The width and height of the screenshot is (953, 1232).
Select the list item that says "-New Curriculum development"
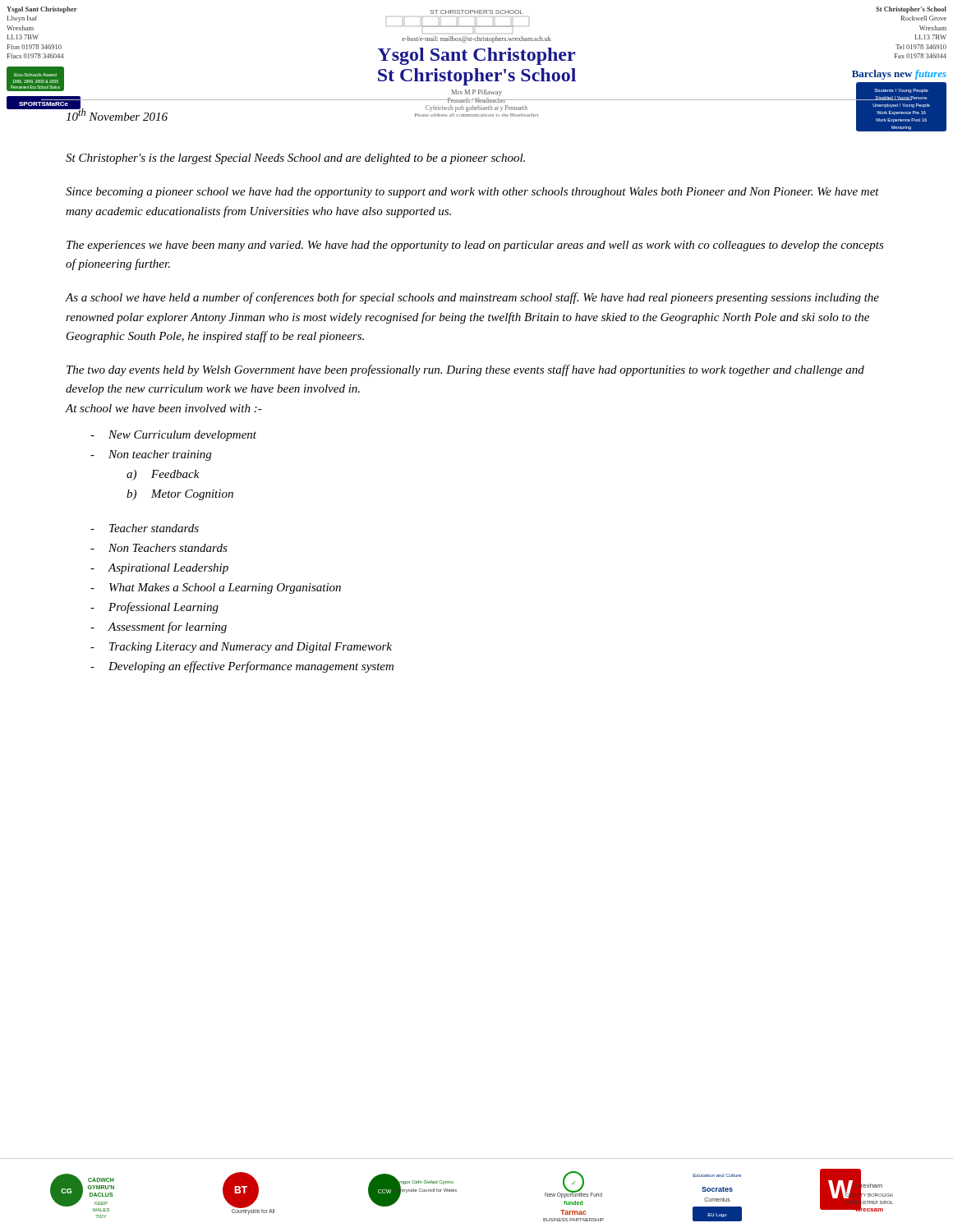pos(173,434)
